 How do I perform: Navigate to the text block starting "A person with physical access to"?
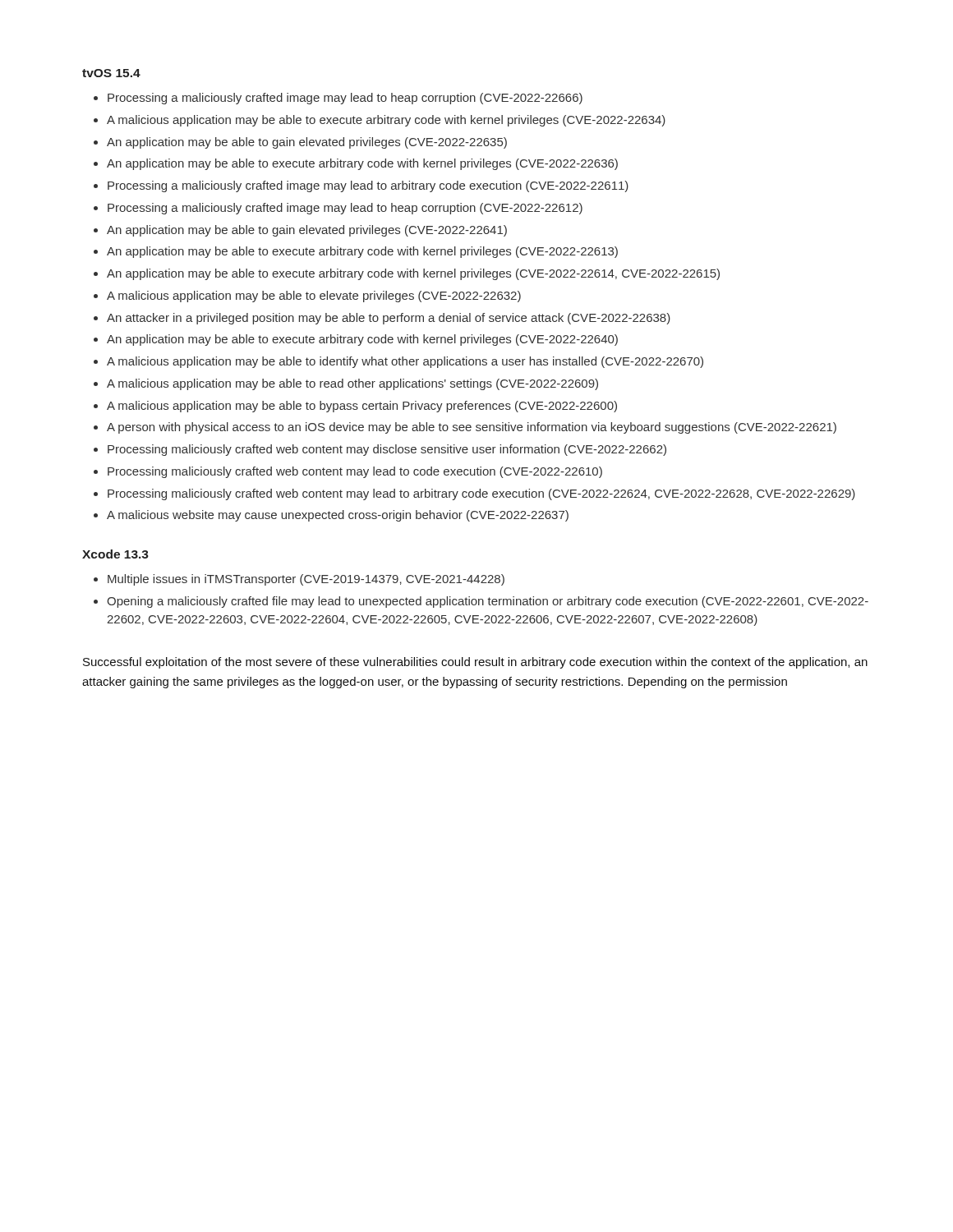(472, 427)
